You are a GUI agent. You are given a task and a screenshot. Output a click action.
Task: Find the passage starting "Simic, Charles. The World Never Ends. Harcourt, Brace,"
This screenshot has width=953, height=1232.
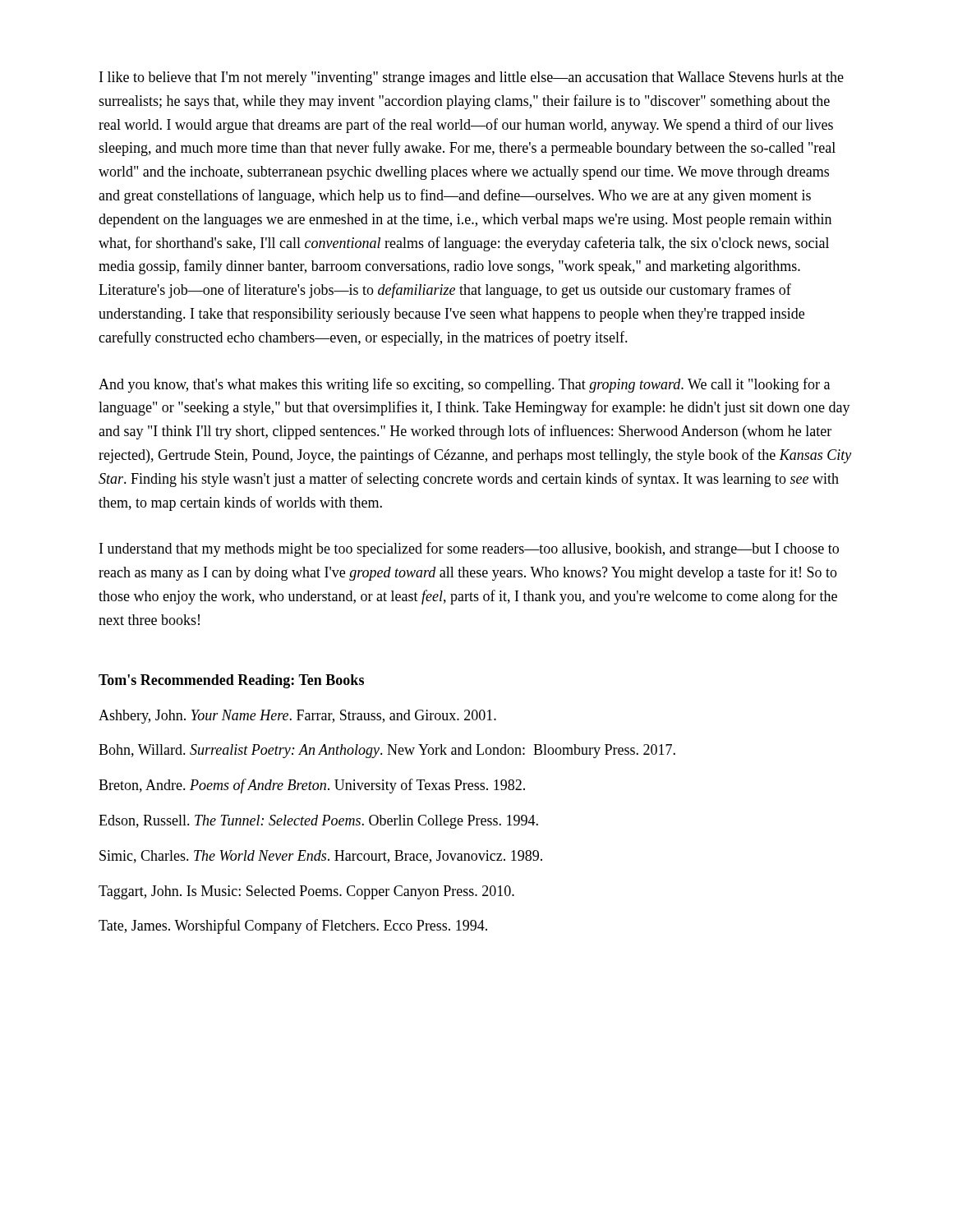[x=321, y=856]
